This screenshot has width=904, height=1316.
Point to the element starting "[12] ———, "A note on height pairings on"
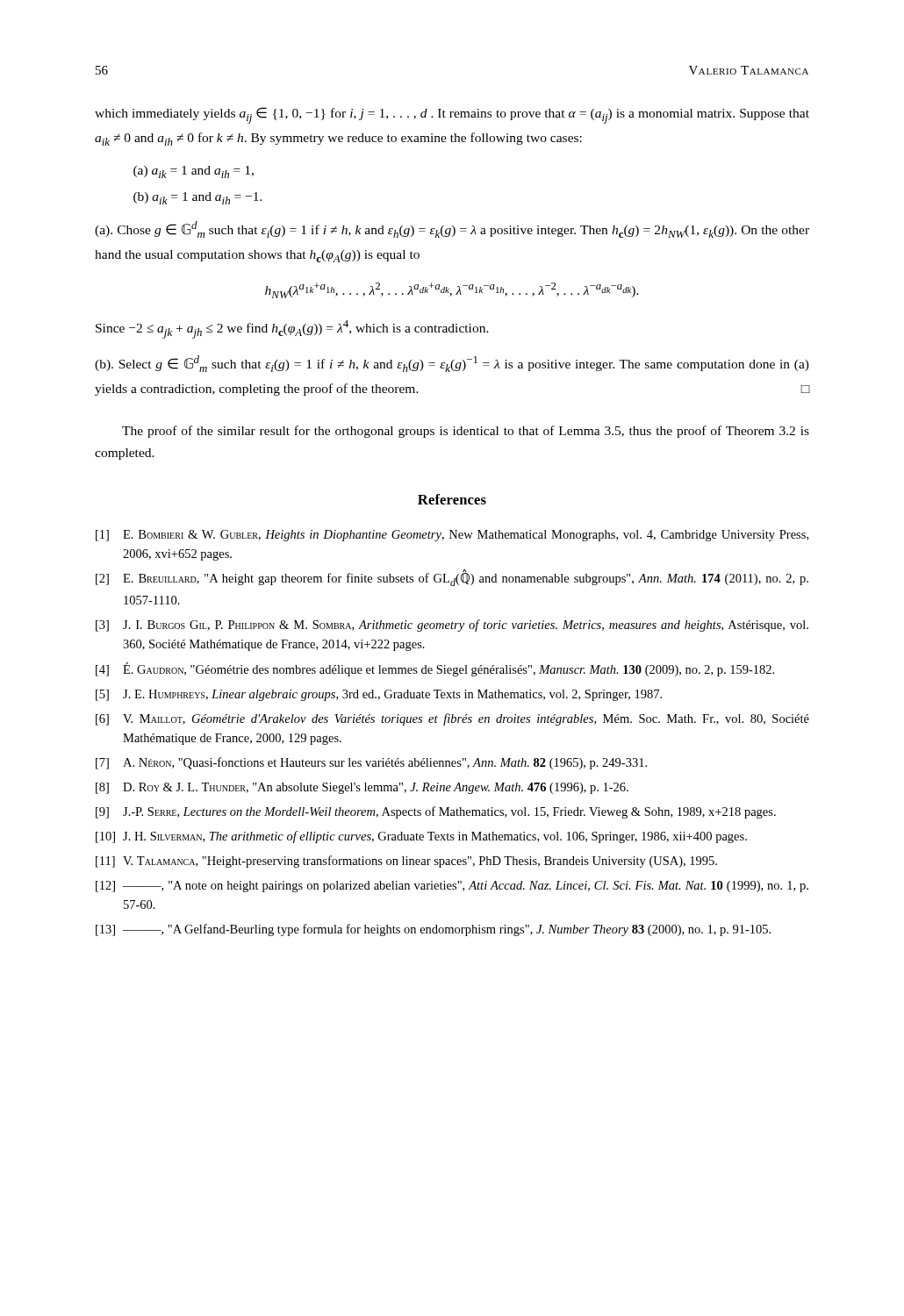452,895
